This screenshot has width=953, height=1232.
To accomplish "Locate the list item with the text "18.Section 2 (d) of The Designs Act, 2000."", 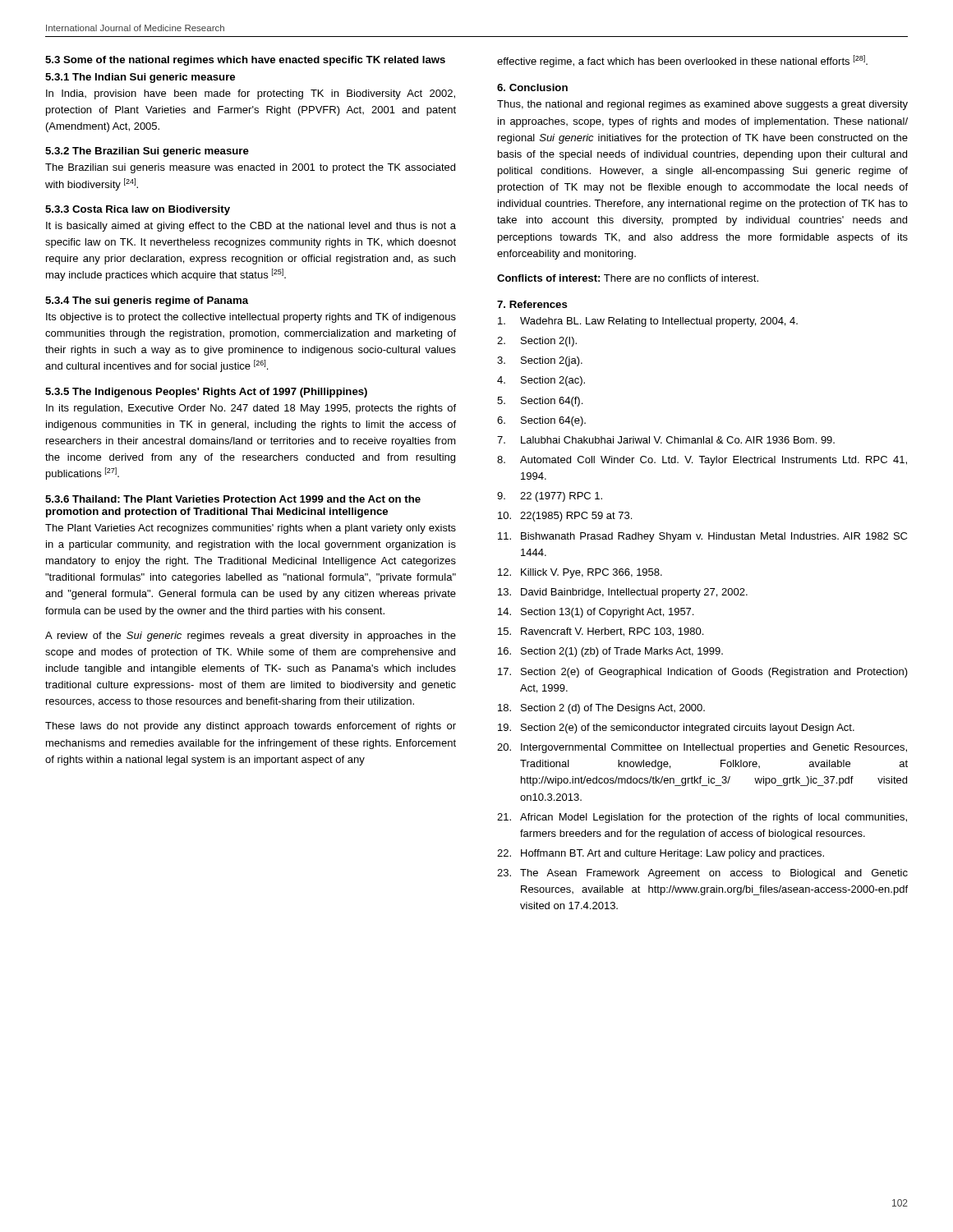I will pos(601,708).
